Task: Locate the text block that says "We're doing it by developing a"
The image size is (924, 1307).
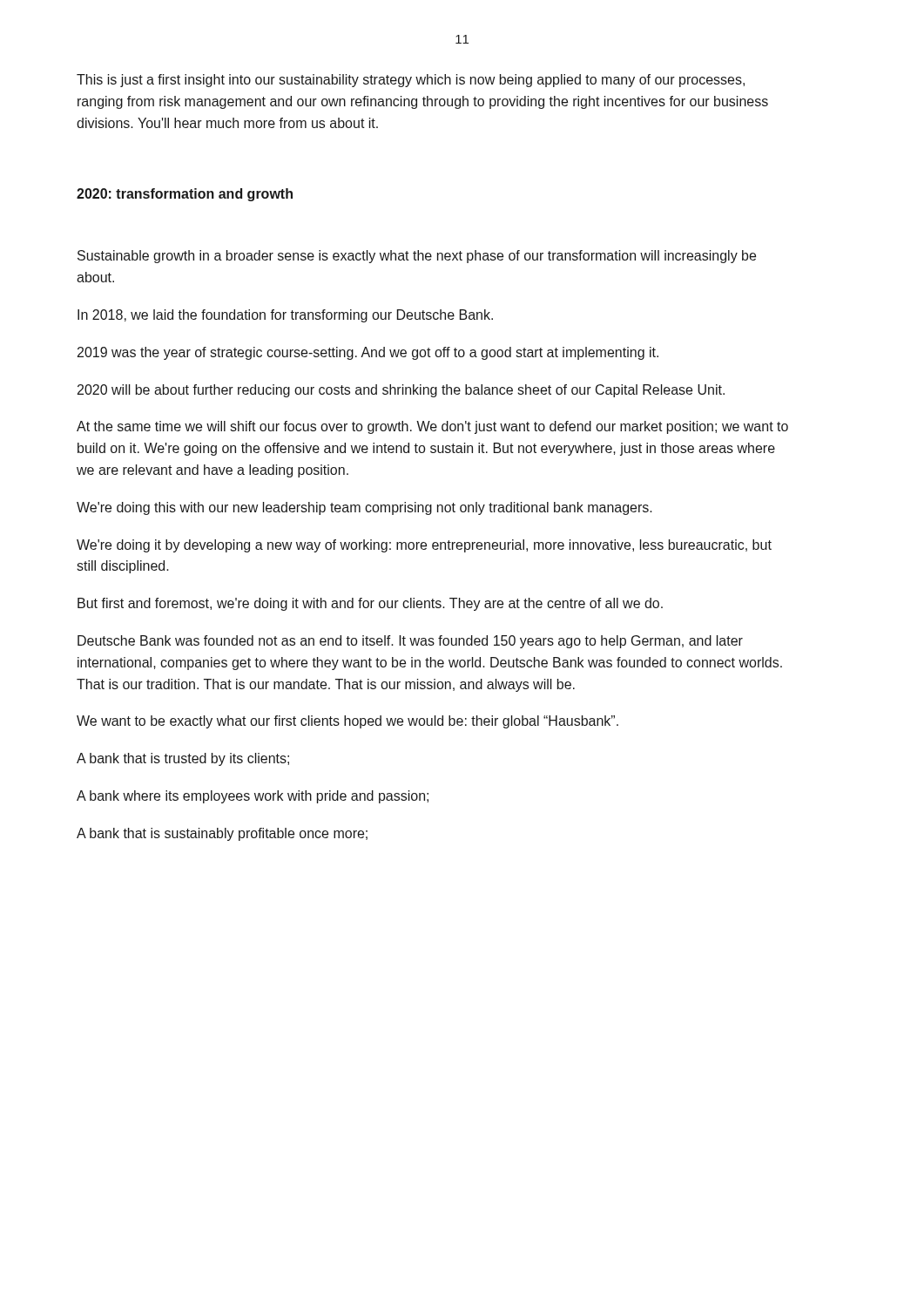Action: [x=424, y=555]
